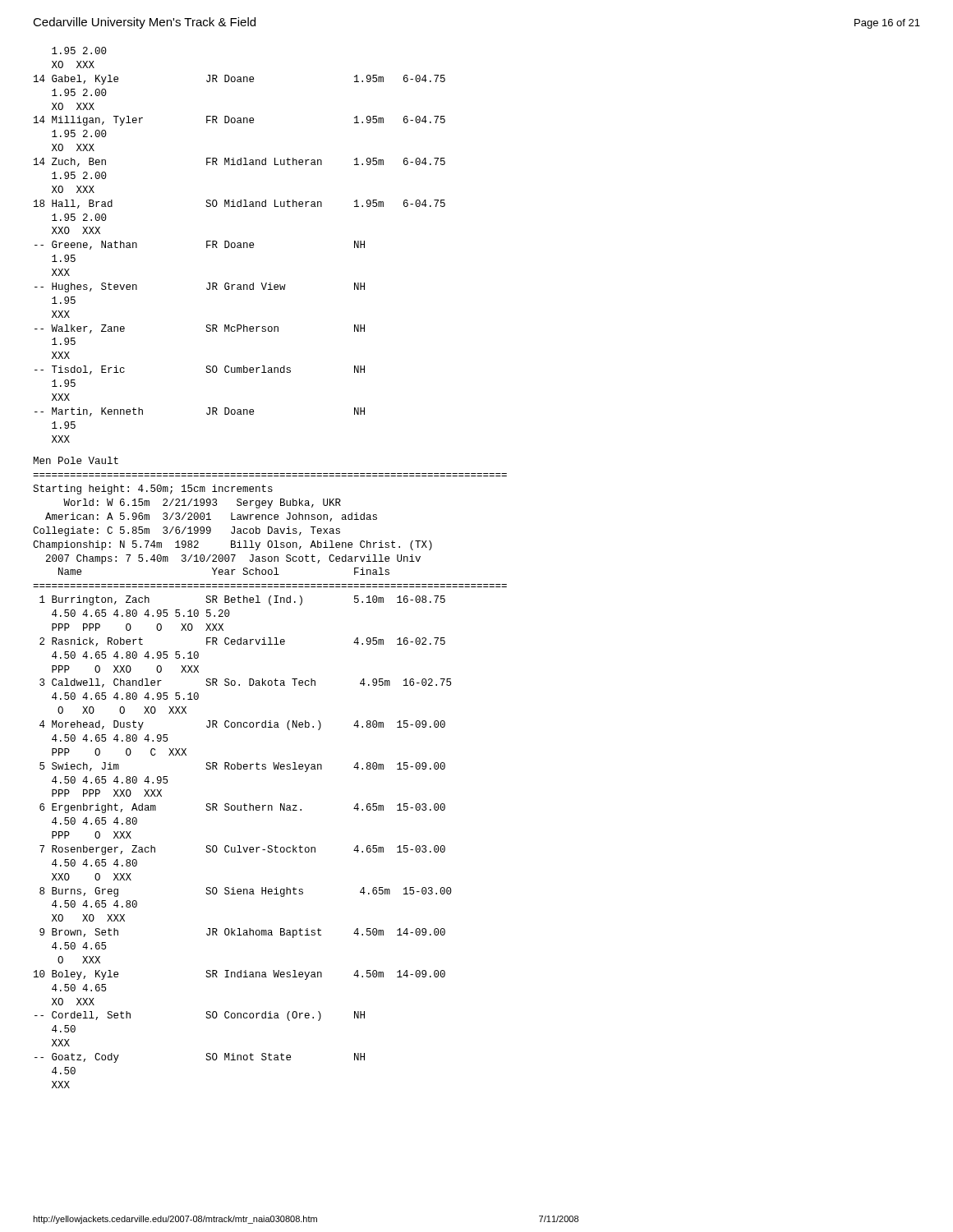The height and width of the screenshot is (1232, 953).
Task: Click on the text block that reads "95 2.00 XO XXX 14 Gabel, Kyle JR"
Action: click(x=239, y=245)
